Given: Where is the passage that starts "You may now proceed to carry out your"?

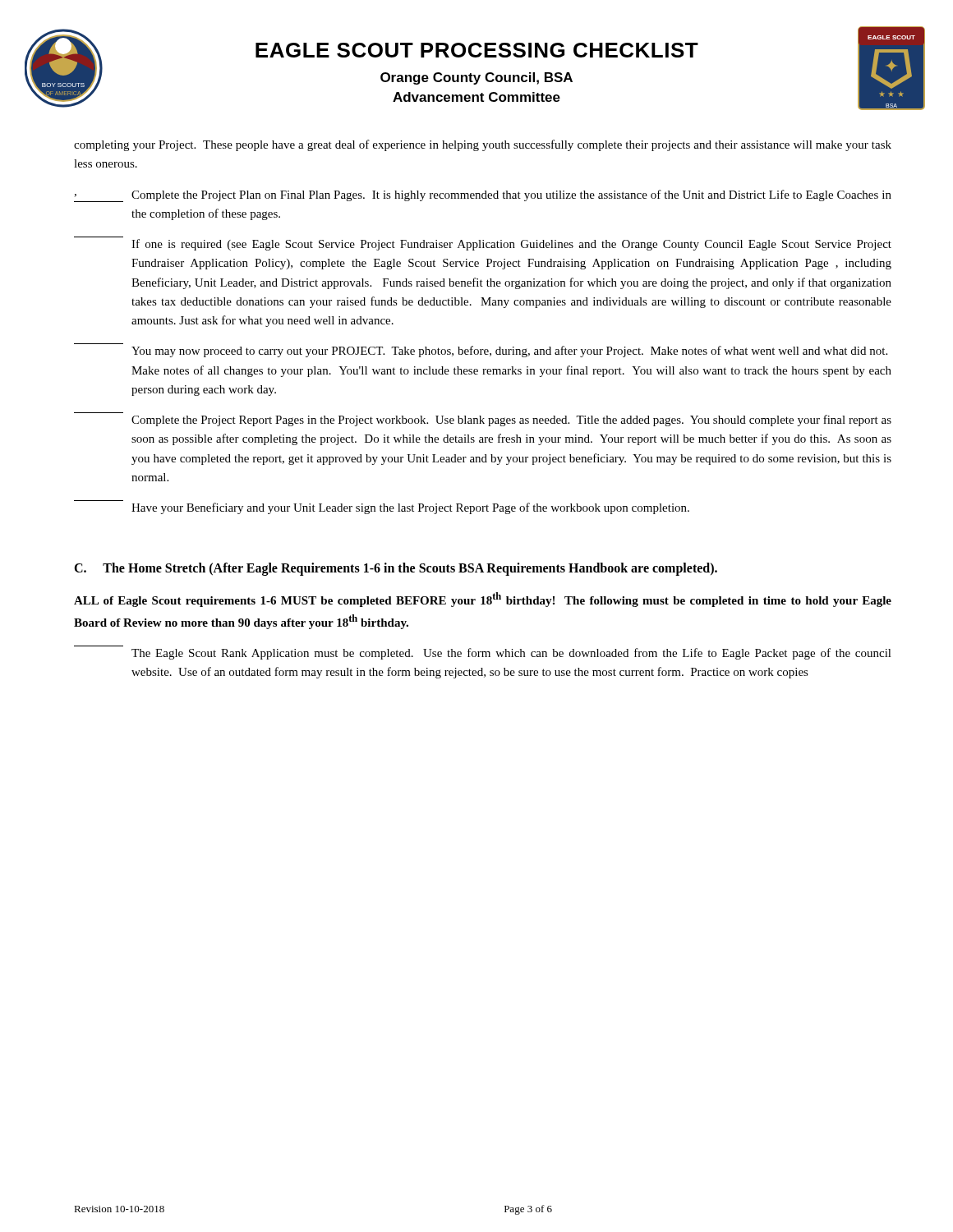Looking at the screenshot, I should coord(511,370).
